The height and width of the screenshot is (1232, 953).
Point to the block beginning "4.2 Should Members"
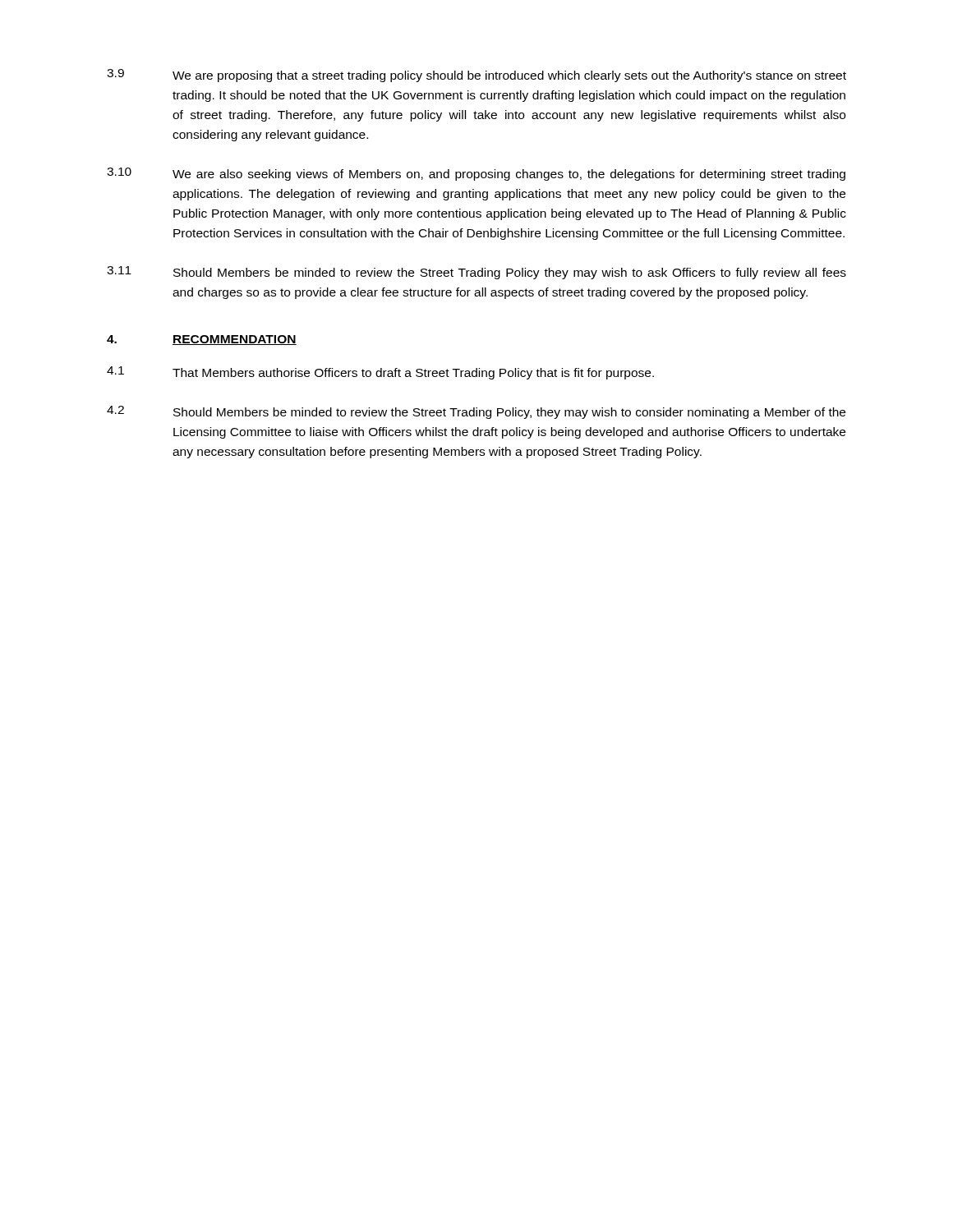click(x=476, y=432)
